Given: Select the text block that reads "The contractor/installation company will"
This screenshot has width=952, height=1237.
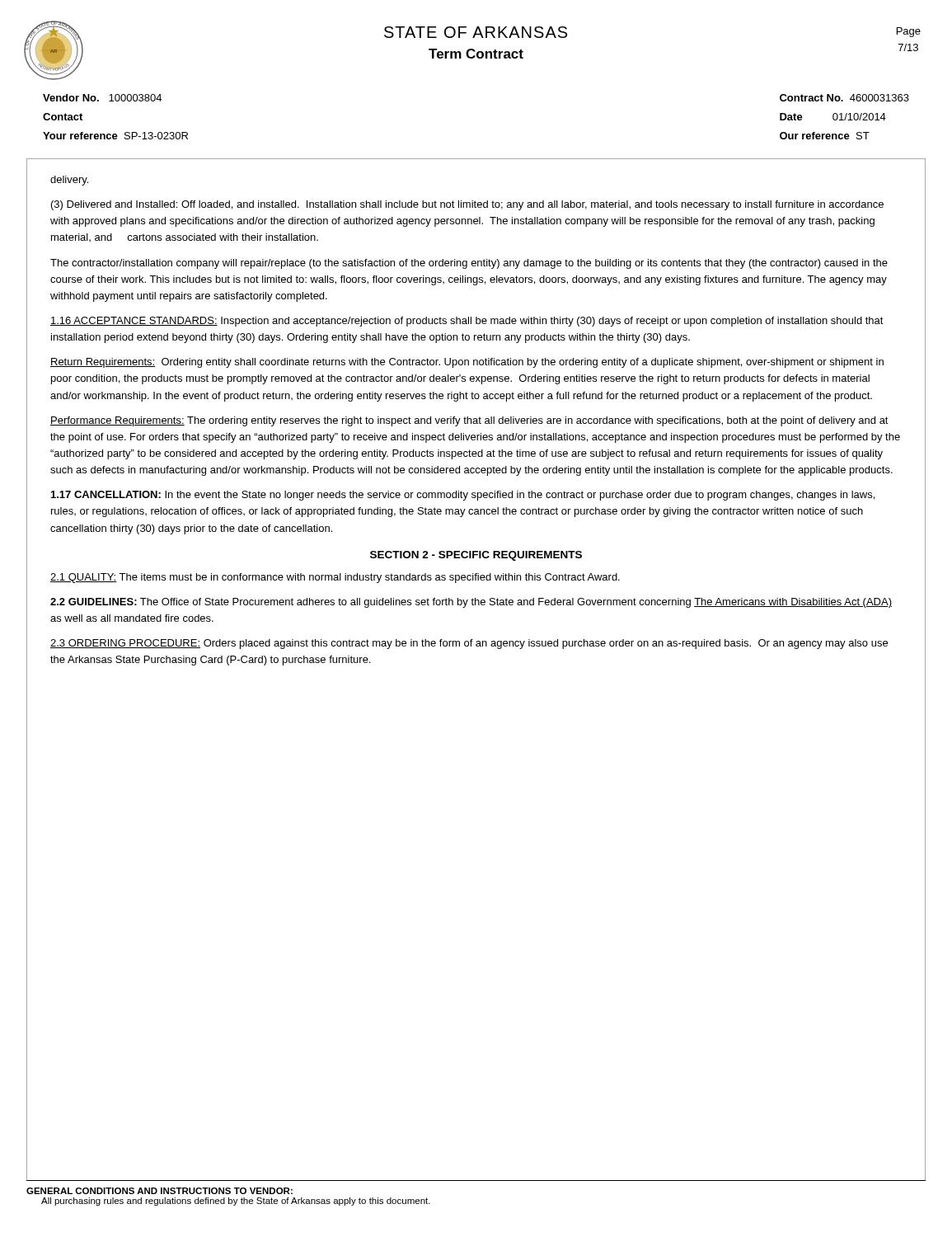Looking at the screenshot, I should pos(469,279).
